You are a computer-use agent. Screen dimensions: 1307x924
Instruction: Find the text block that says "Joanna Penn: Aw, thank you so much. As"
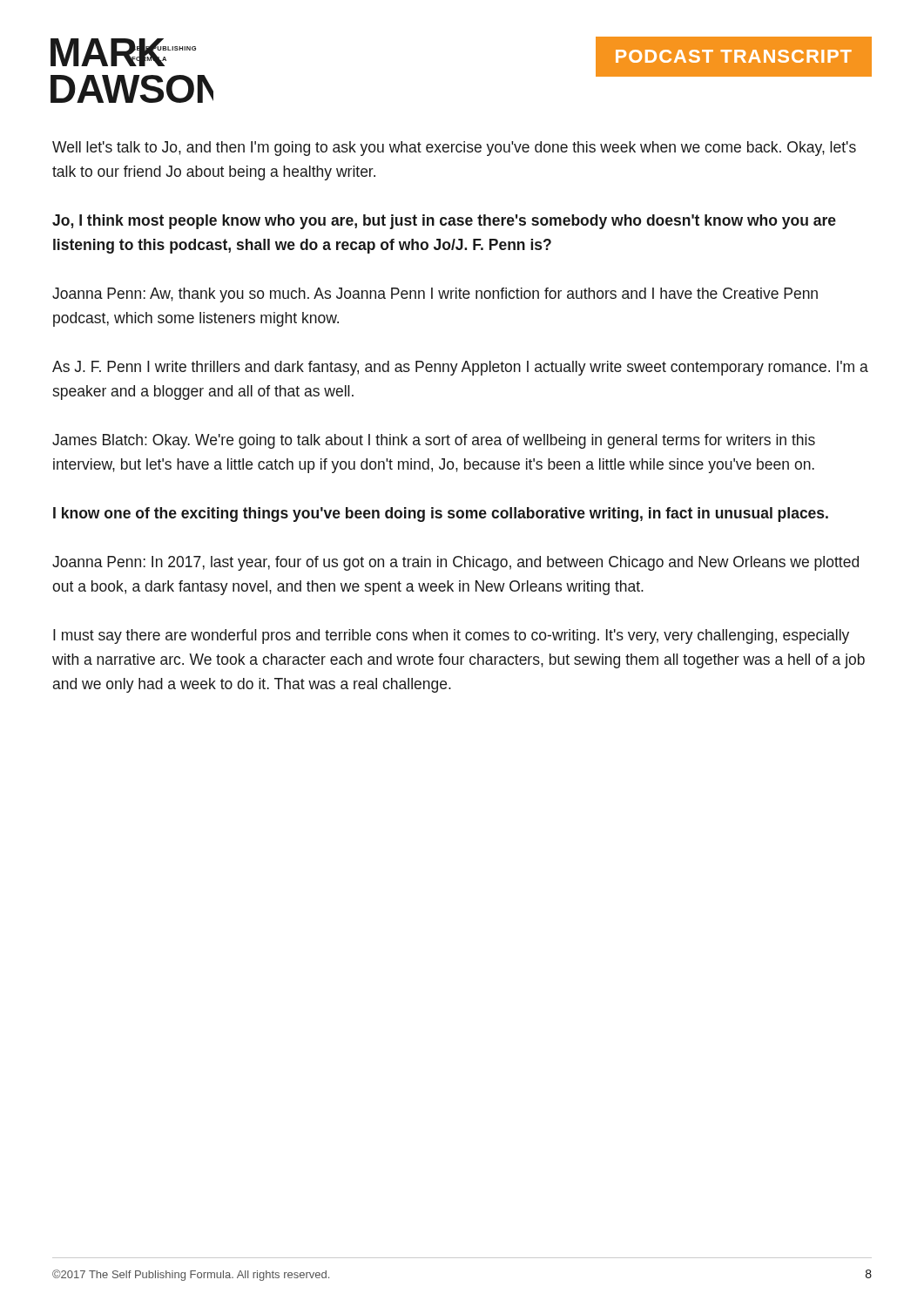436,306
